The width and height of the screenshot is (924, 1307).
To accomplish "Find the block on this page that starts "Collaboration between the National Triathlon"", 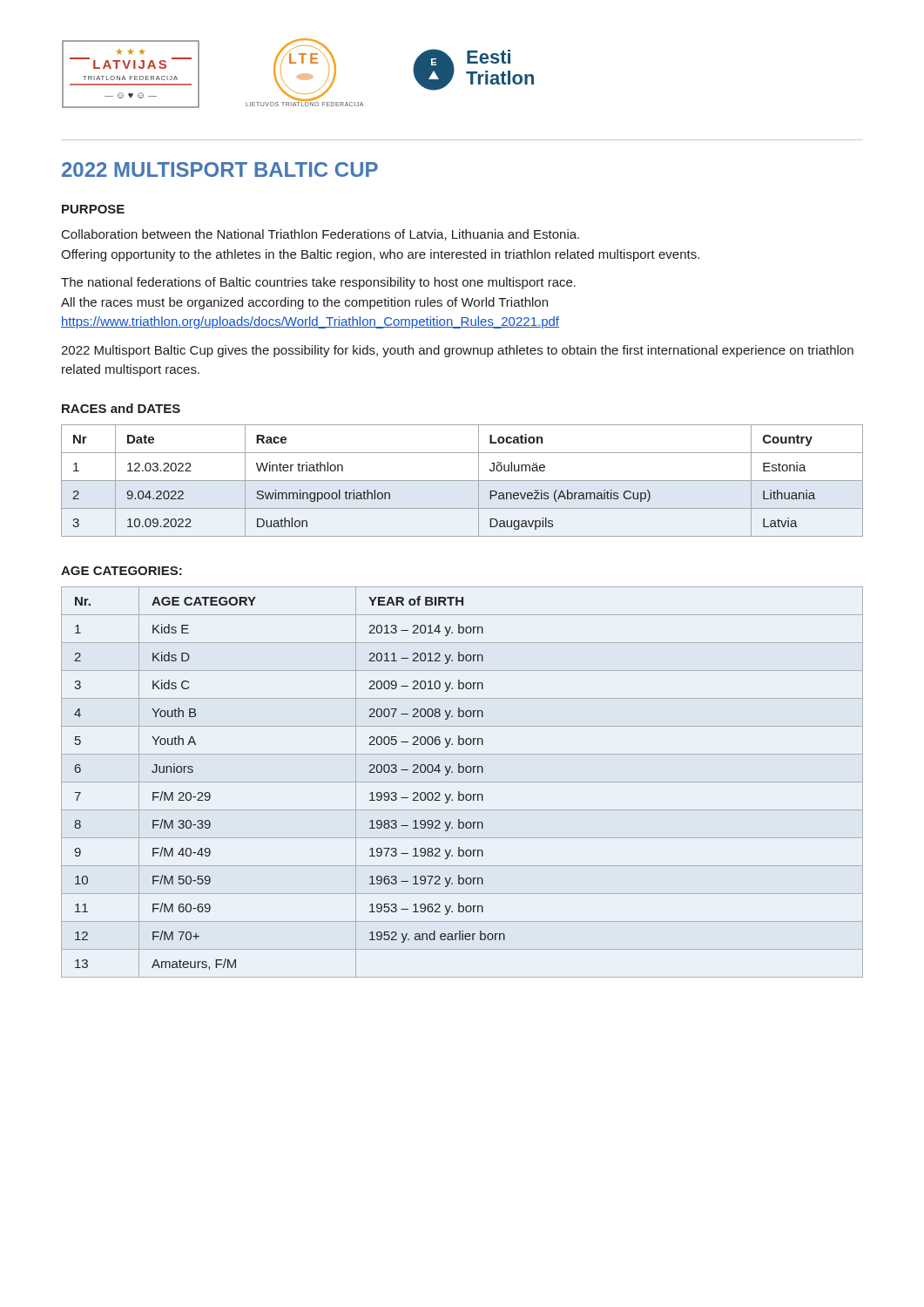I will pyautogui.click(x=381, y=244).
